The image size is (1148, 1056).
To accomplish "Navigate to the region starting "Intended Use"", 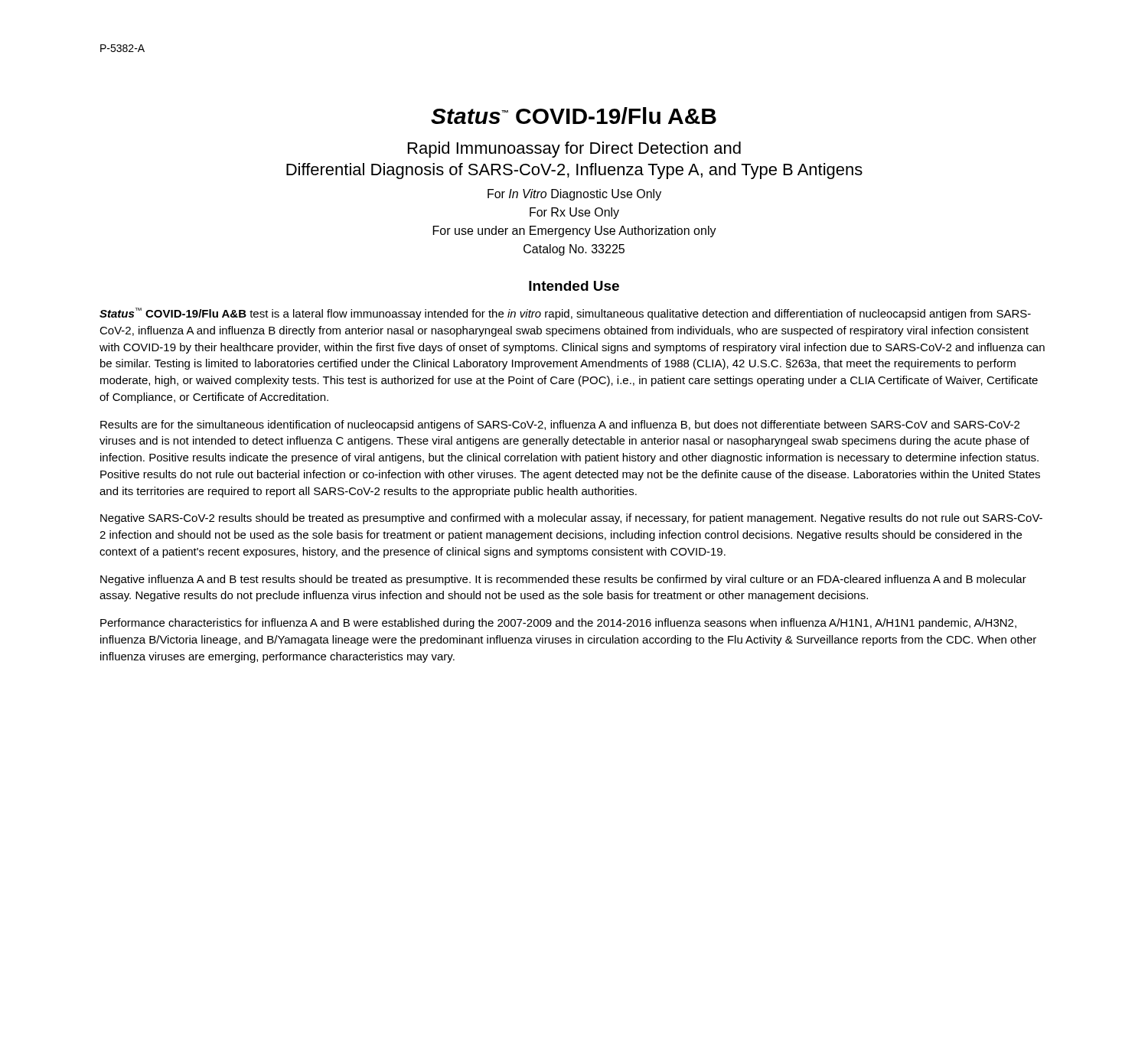I will click(x=574, y=286).
